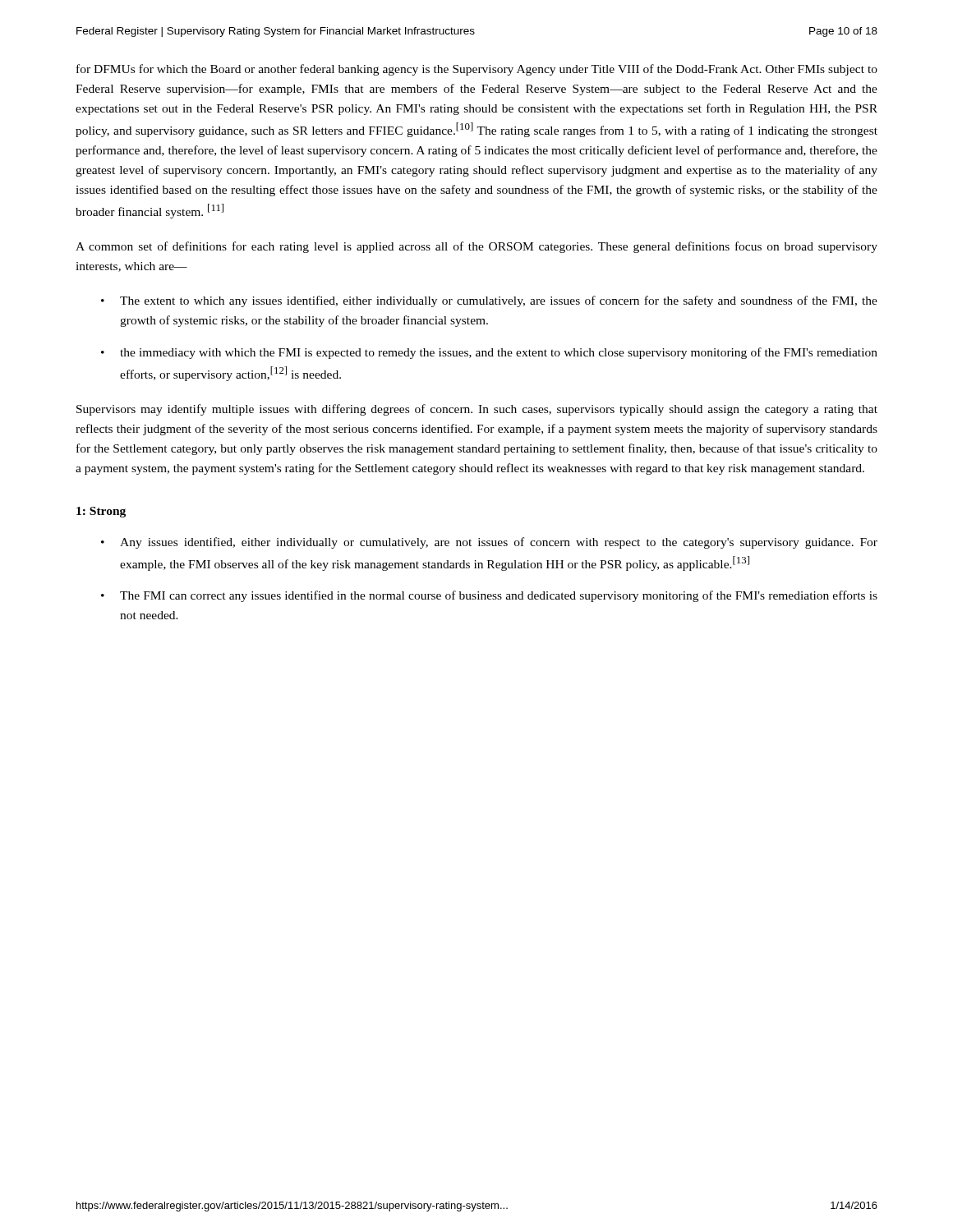Point to the text block starting "for DFMUs for which"
This screenshot has width=953, height=1232.
(476, 140)
